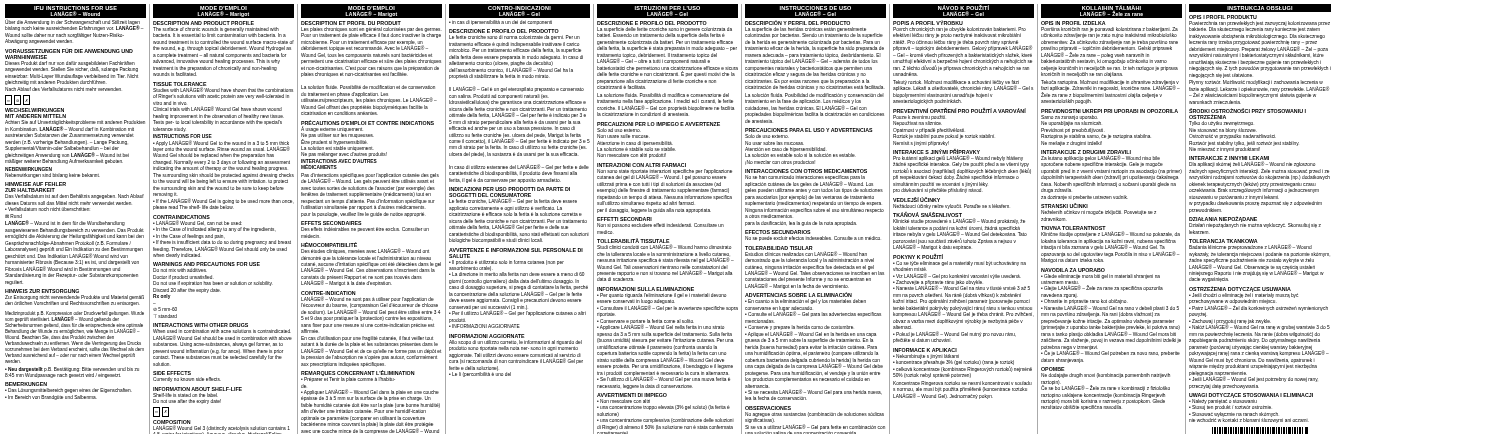The image size is (1500, 438).
Task: Point to the block beginning "Płynny roztwór. Możliwość modyfikacji i zachowania leczenia w"
Action: [x=1259, y=92]
